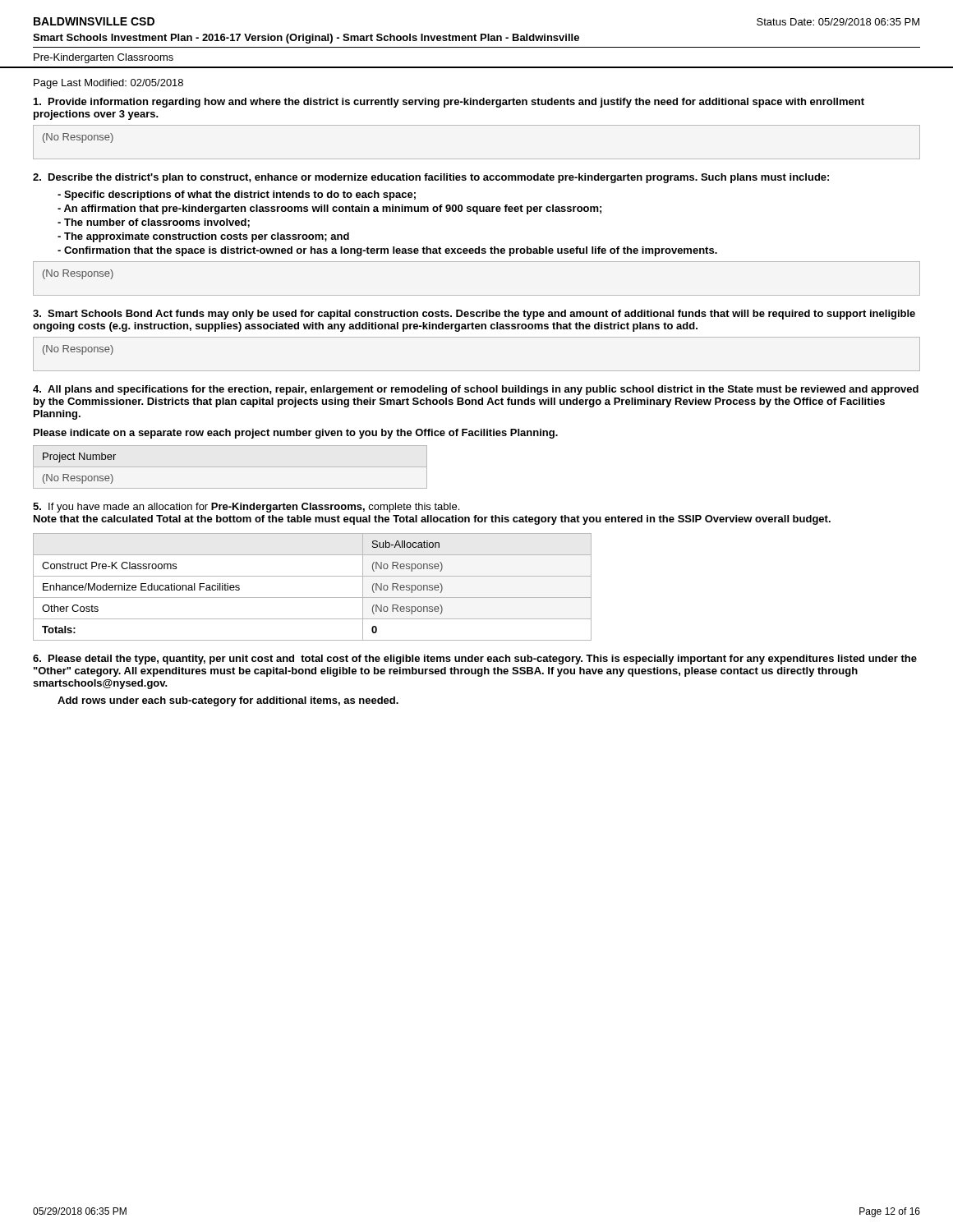Locate the list item that says "3. Smart Schools Bond Act"

[x=474, y=319]
